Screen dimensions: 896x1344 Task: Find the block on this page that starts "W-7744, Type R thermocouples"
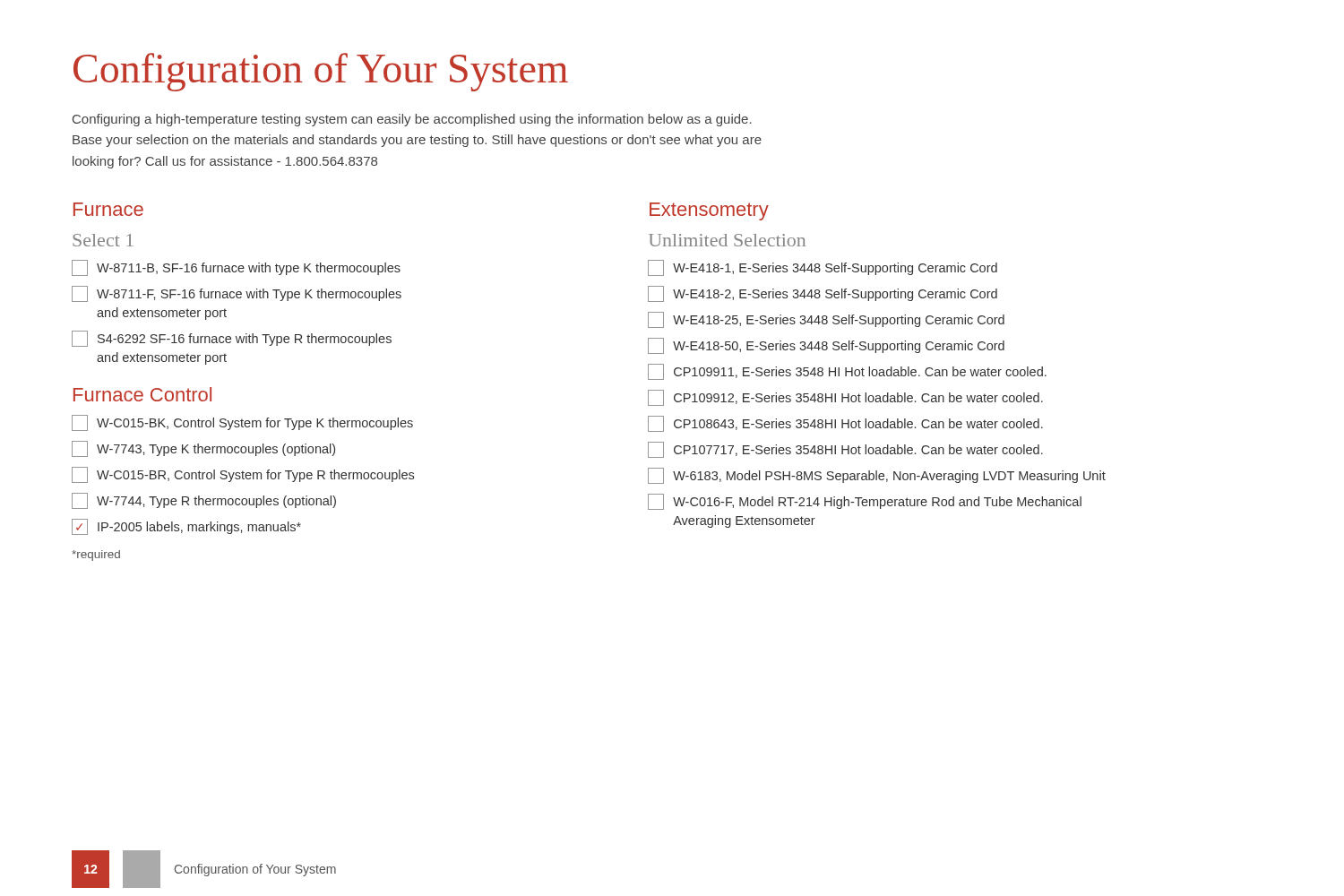(336, 501)
